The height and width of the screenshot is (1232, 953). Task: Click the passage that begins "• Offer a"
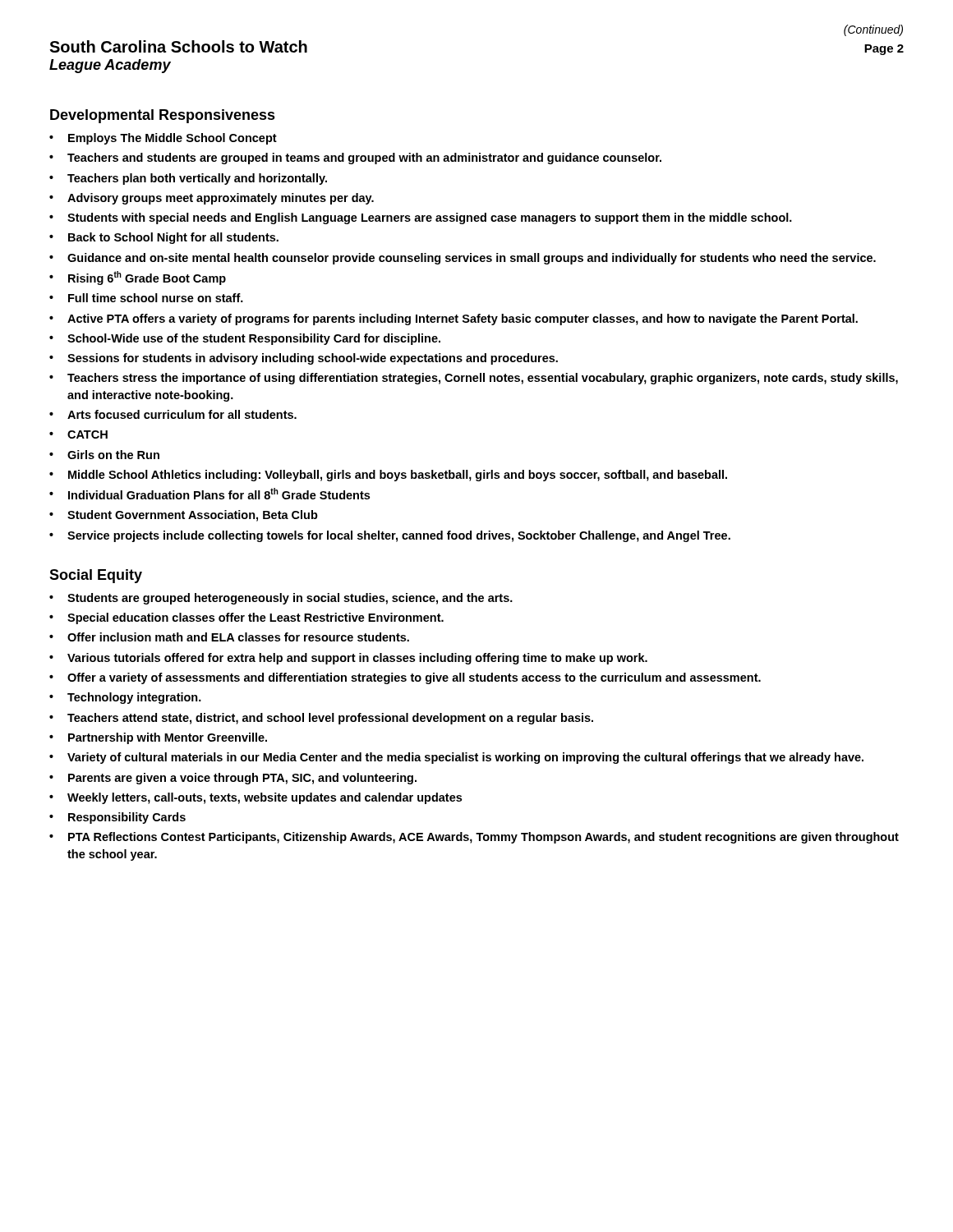[476, 678]
